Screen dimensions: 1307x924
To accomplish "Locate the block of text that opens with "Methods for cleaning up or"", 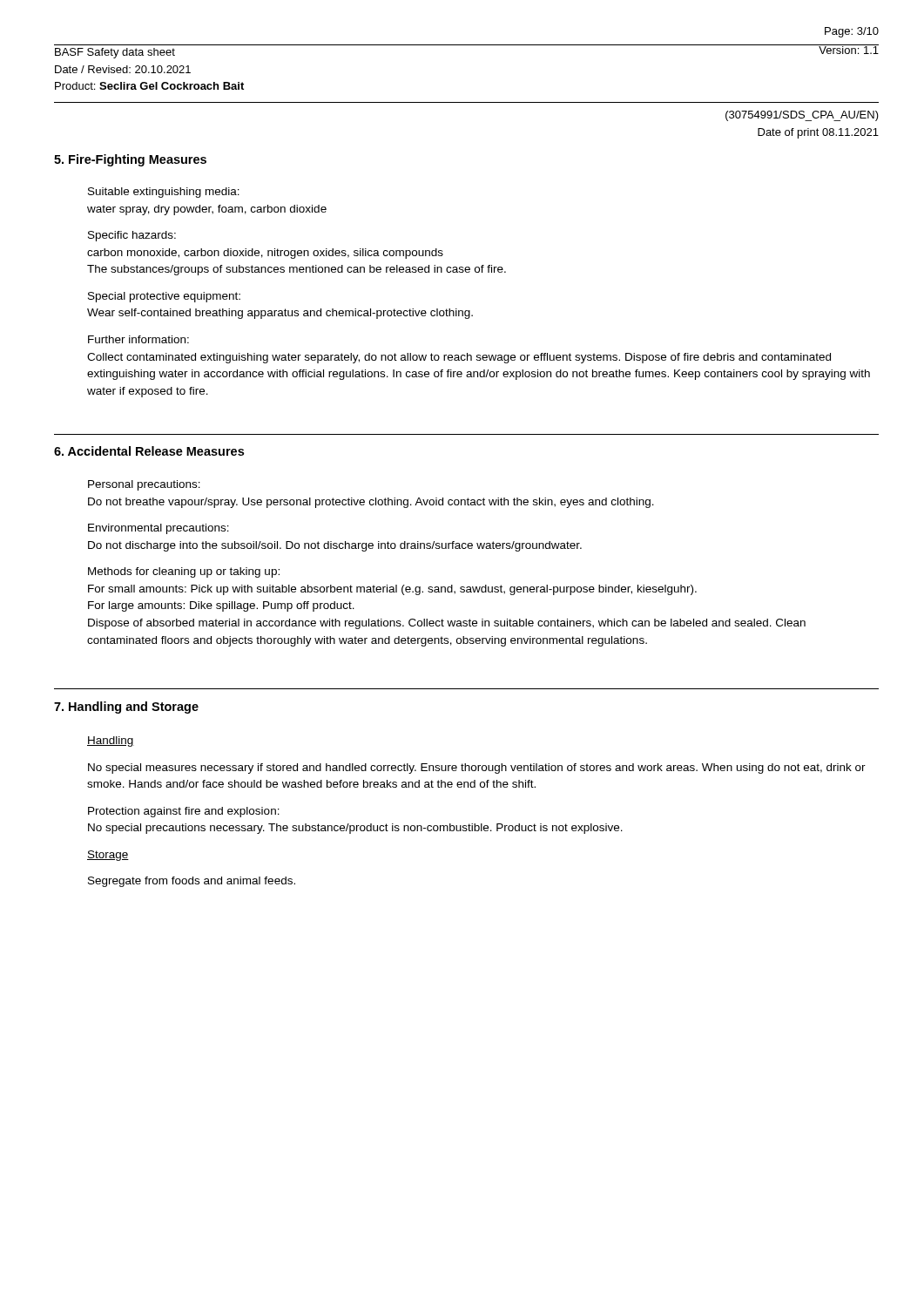I will [184, 572].
